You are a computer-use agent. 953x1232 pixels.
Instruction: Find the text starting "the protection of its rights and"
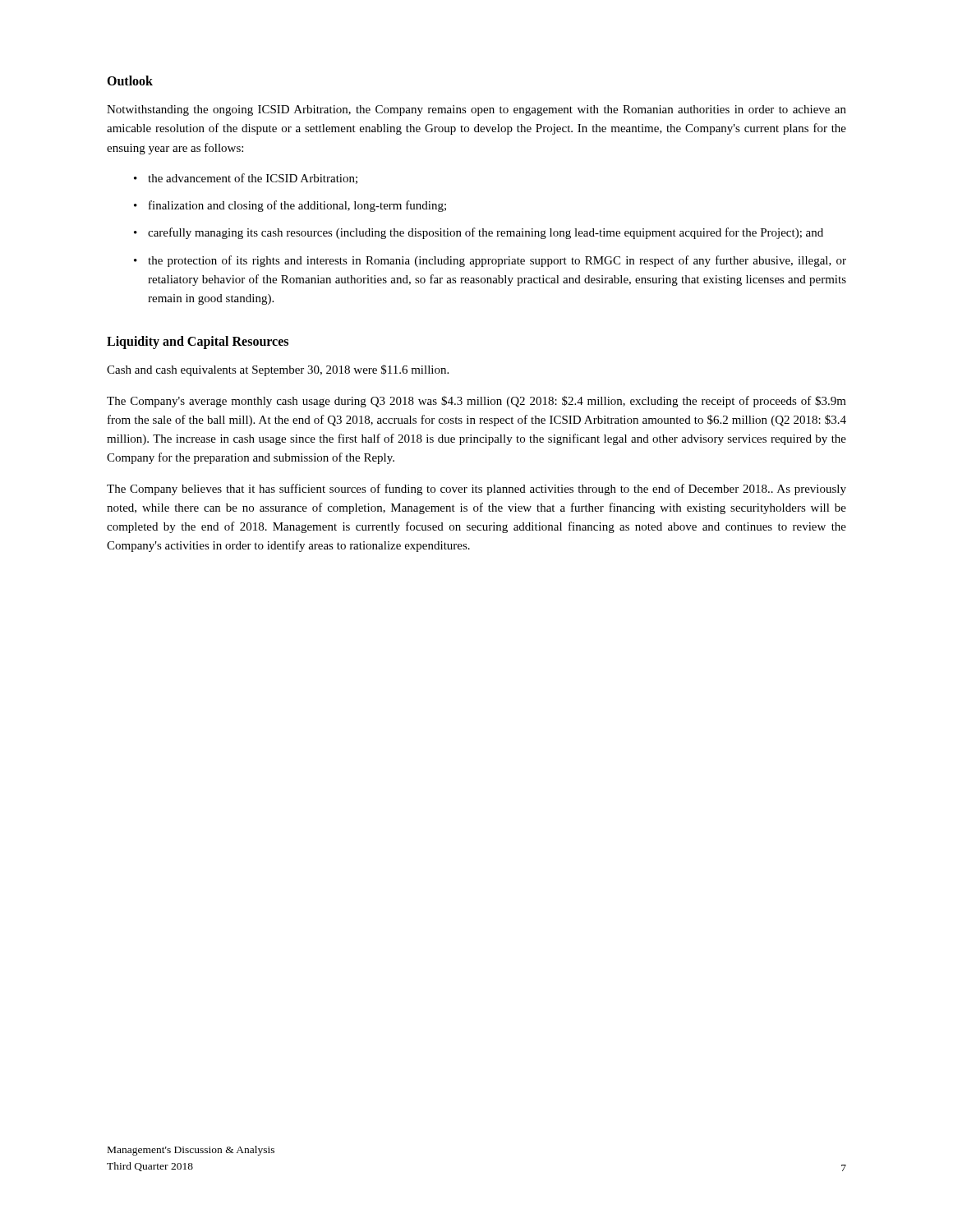pos(497,279)
